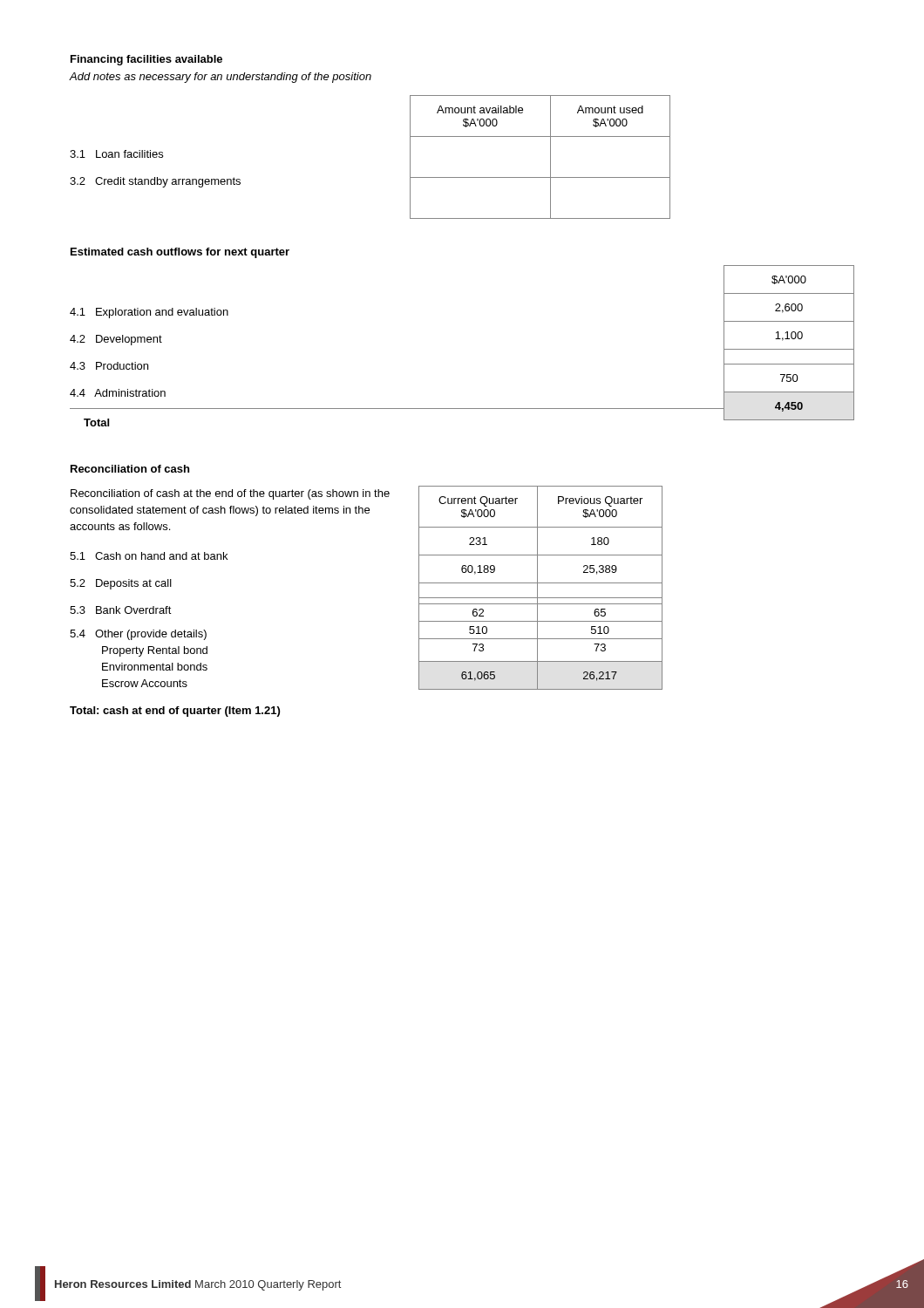Locate the region starting "Estimated cash outflows"

[180, 252]
